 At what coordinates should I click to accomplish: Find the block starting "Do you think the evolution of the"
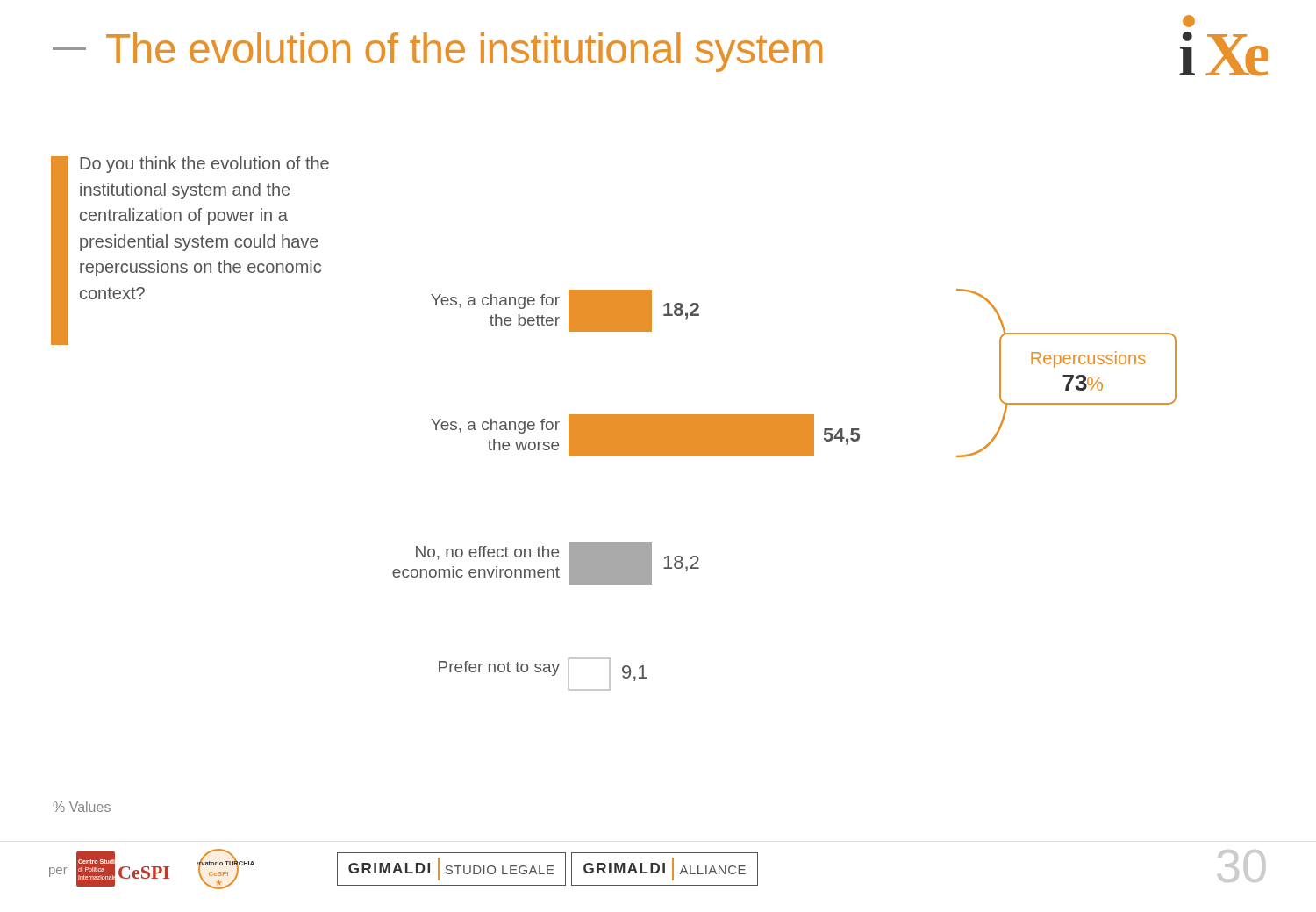204,228
